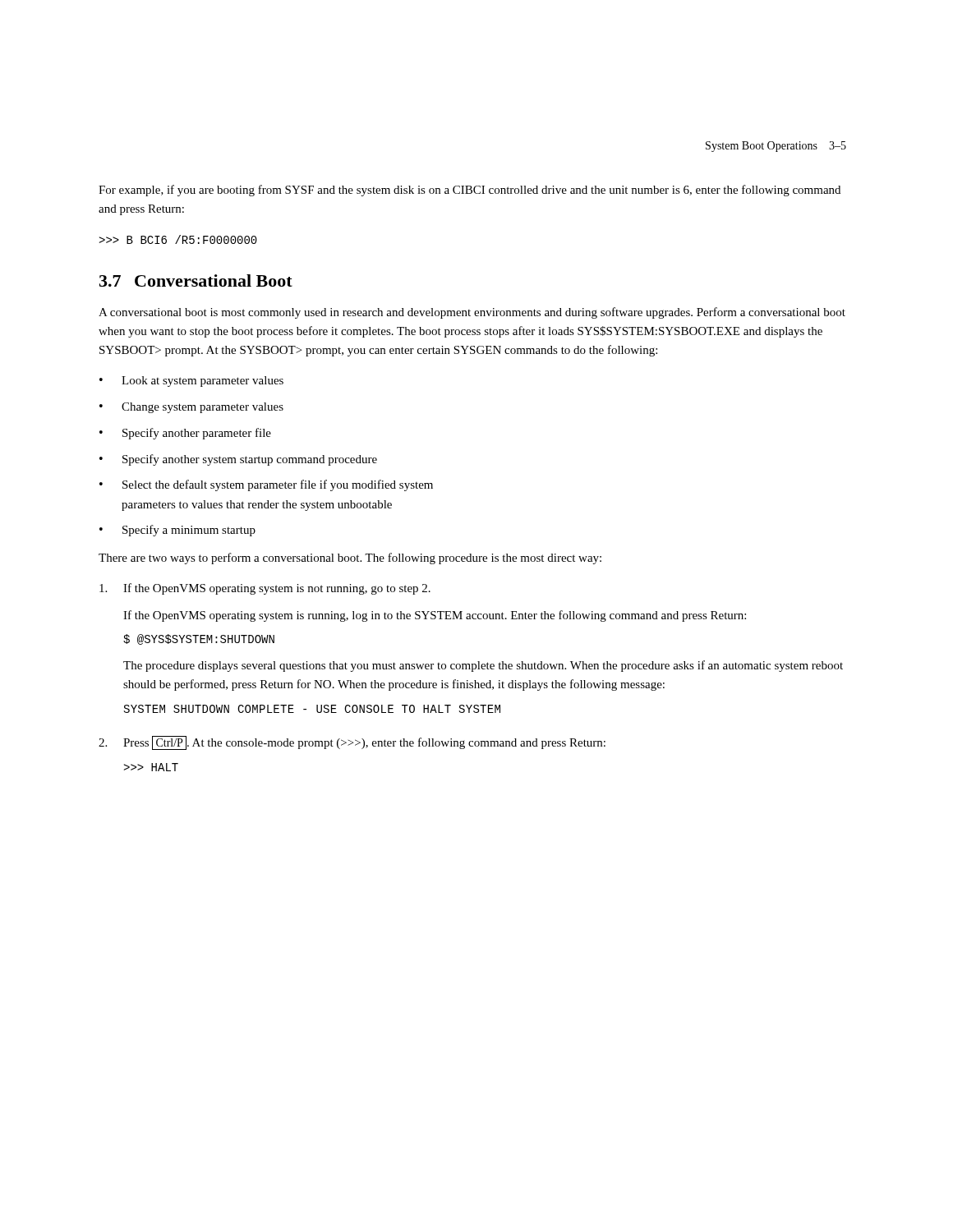Where does it say "• Change system parameter values"?

coord(191,407)
